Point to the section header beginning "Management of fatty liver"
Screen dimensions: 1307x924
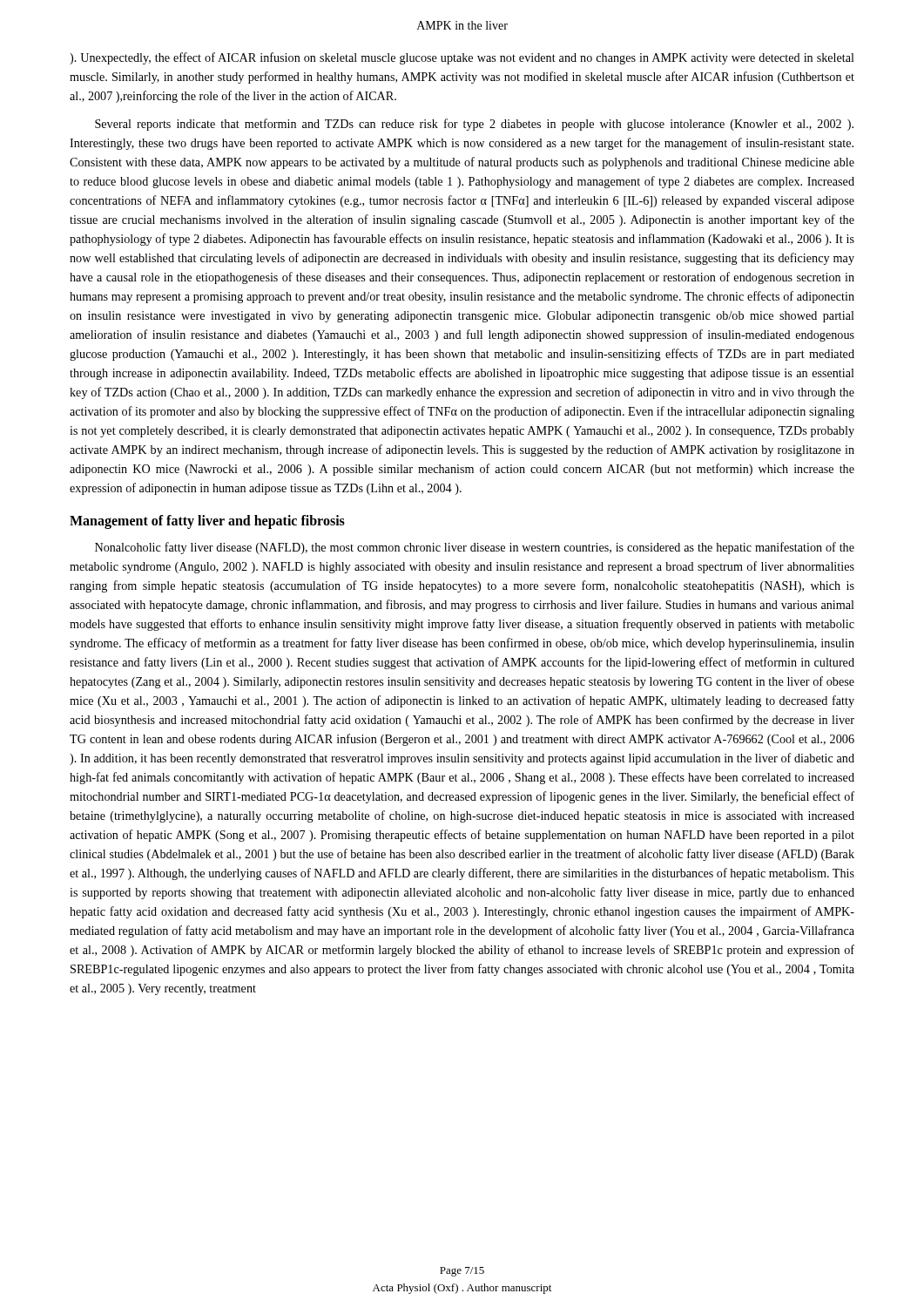207,521
